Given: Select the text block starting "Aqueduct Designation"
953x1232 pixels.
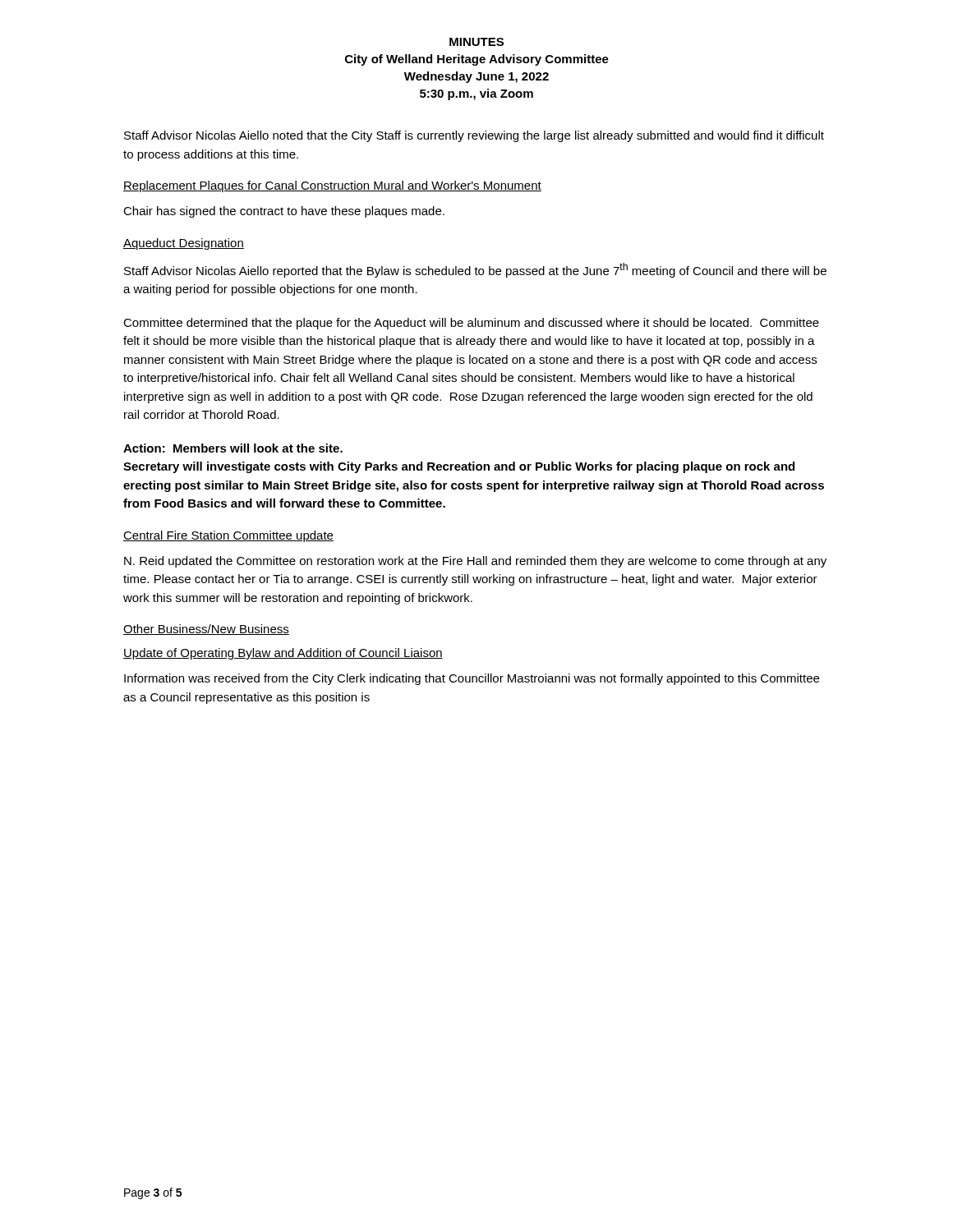Looking at the screenshot, I should coord(184,242).
